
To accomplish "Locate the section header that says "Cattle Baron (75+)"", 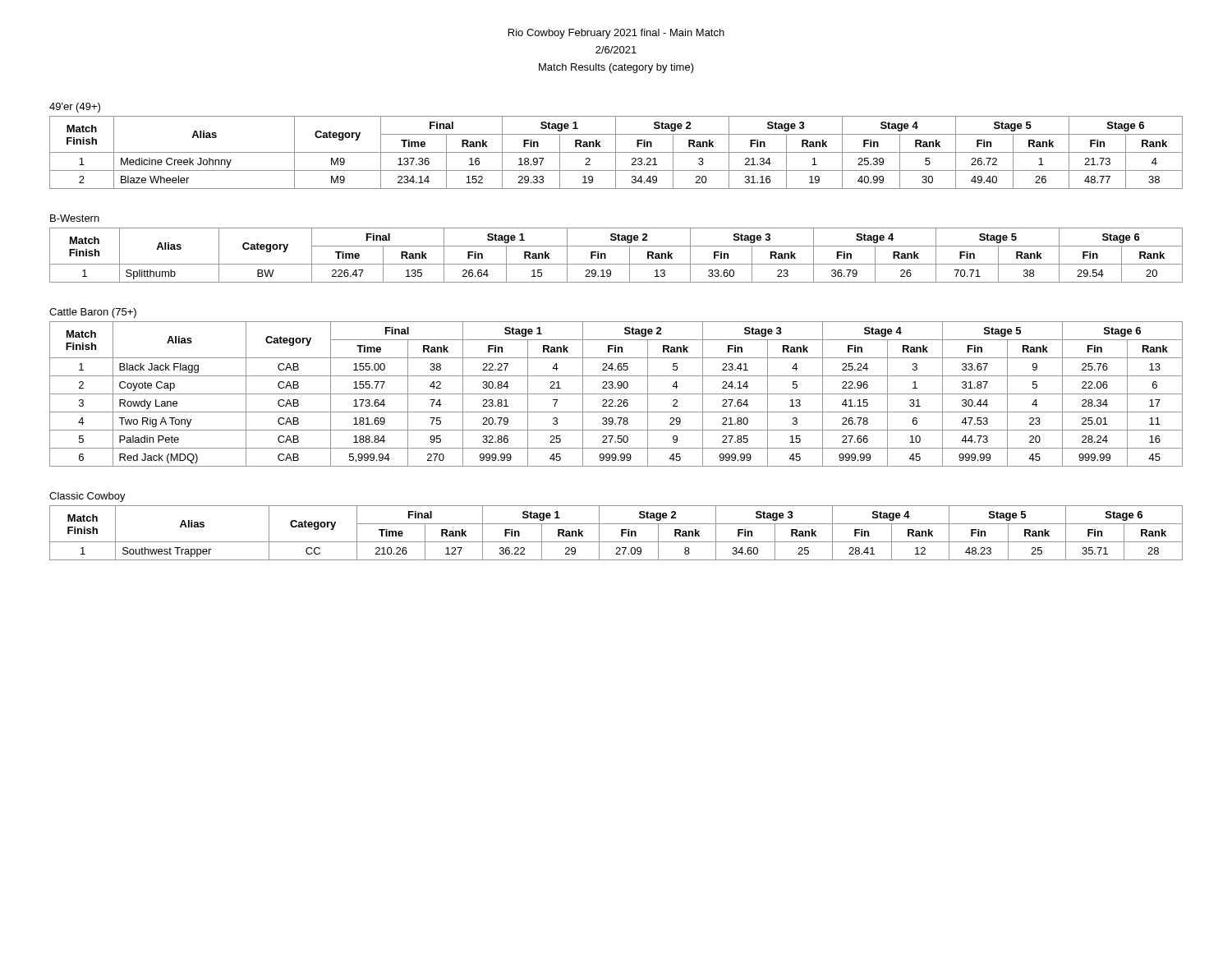I will click(93, 312).
